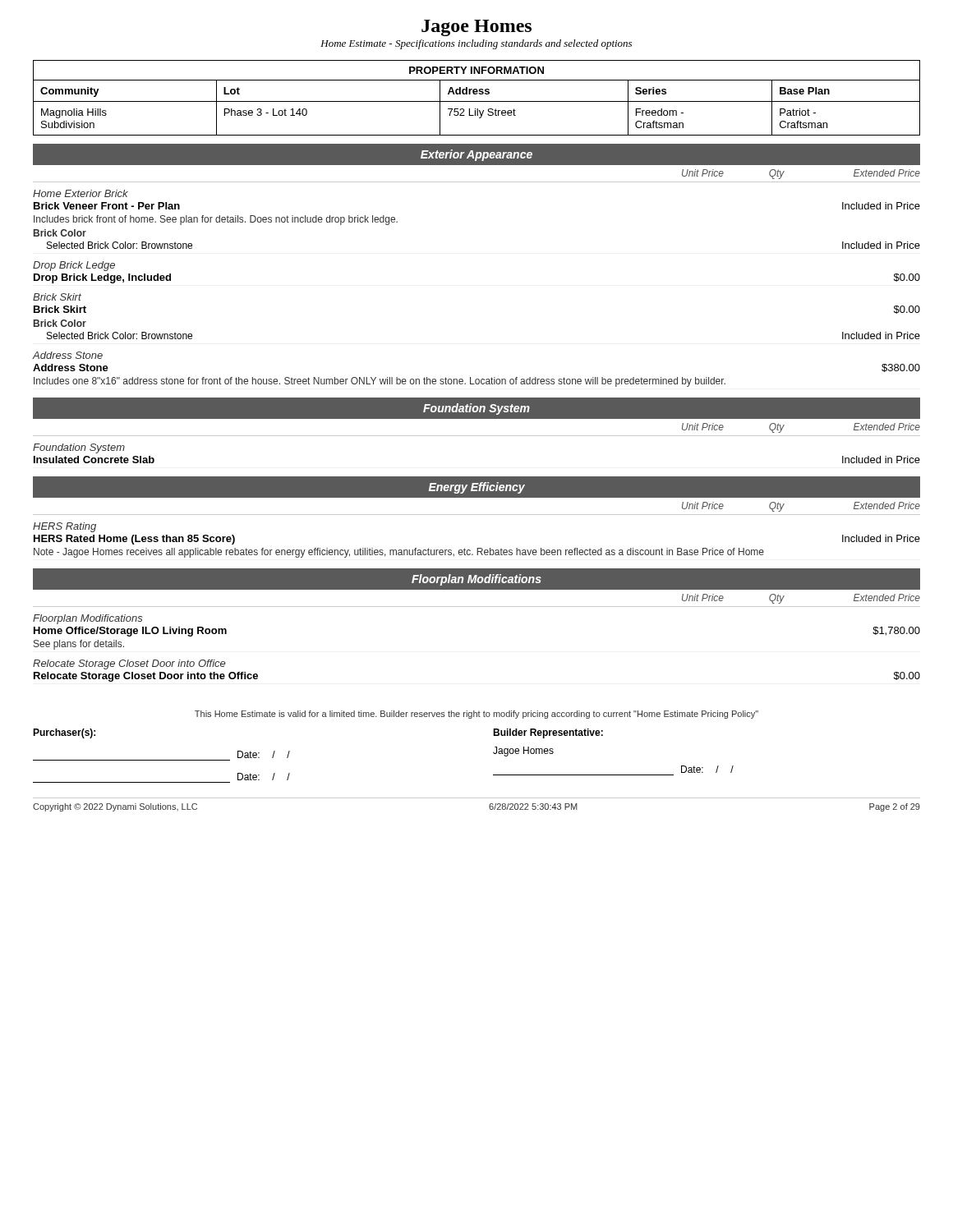Select the title that reads "Jagoe Homes"
Viewport: 953px width, 1232px height.
click(476, 26)
